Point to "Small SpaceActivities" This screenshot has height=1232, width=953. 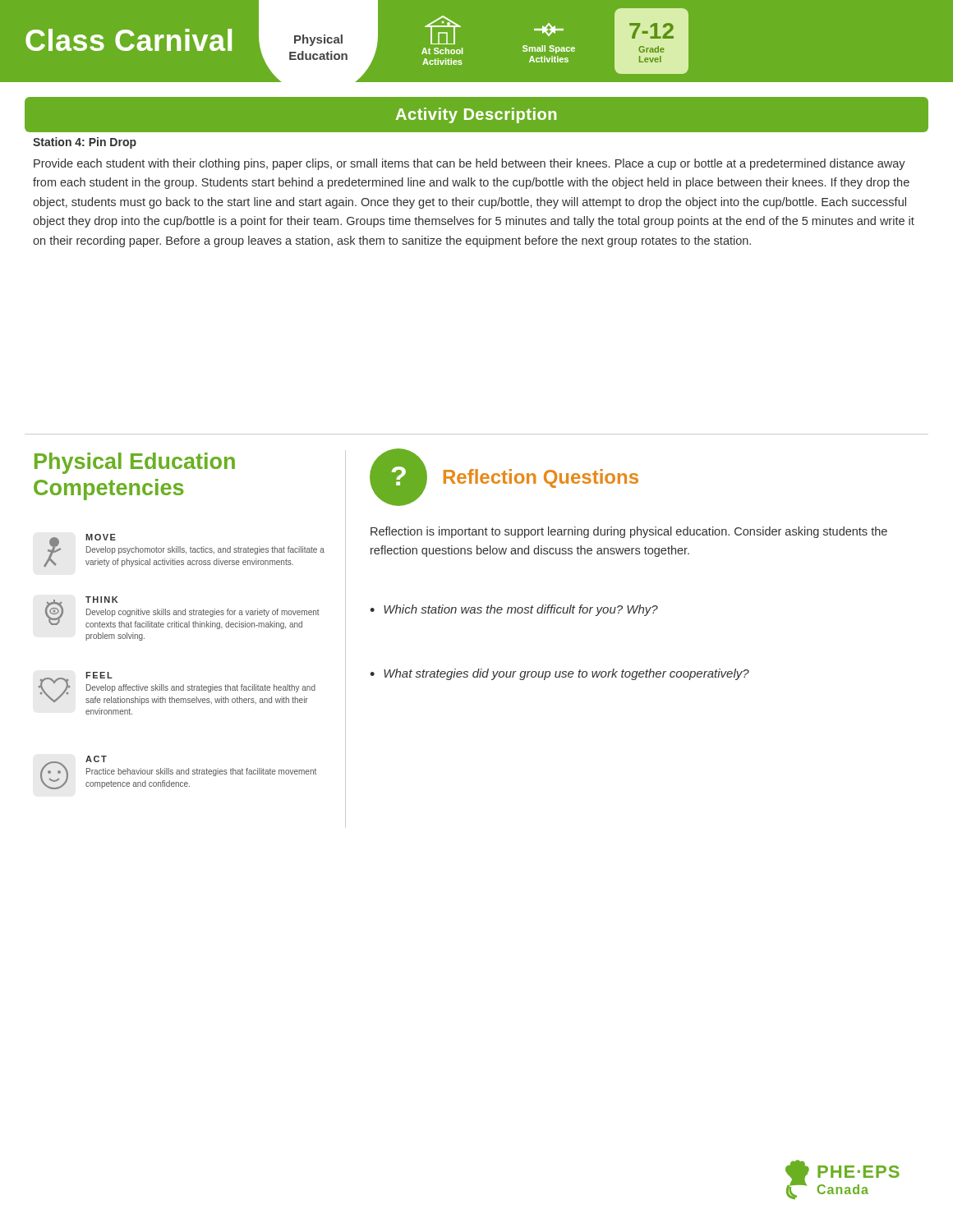pyautogui.click(x=549, y=41)
